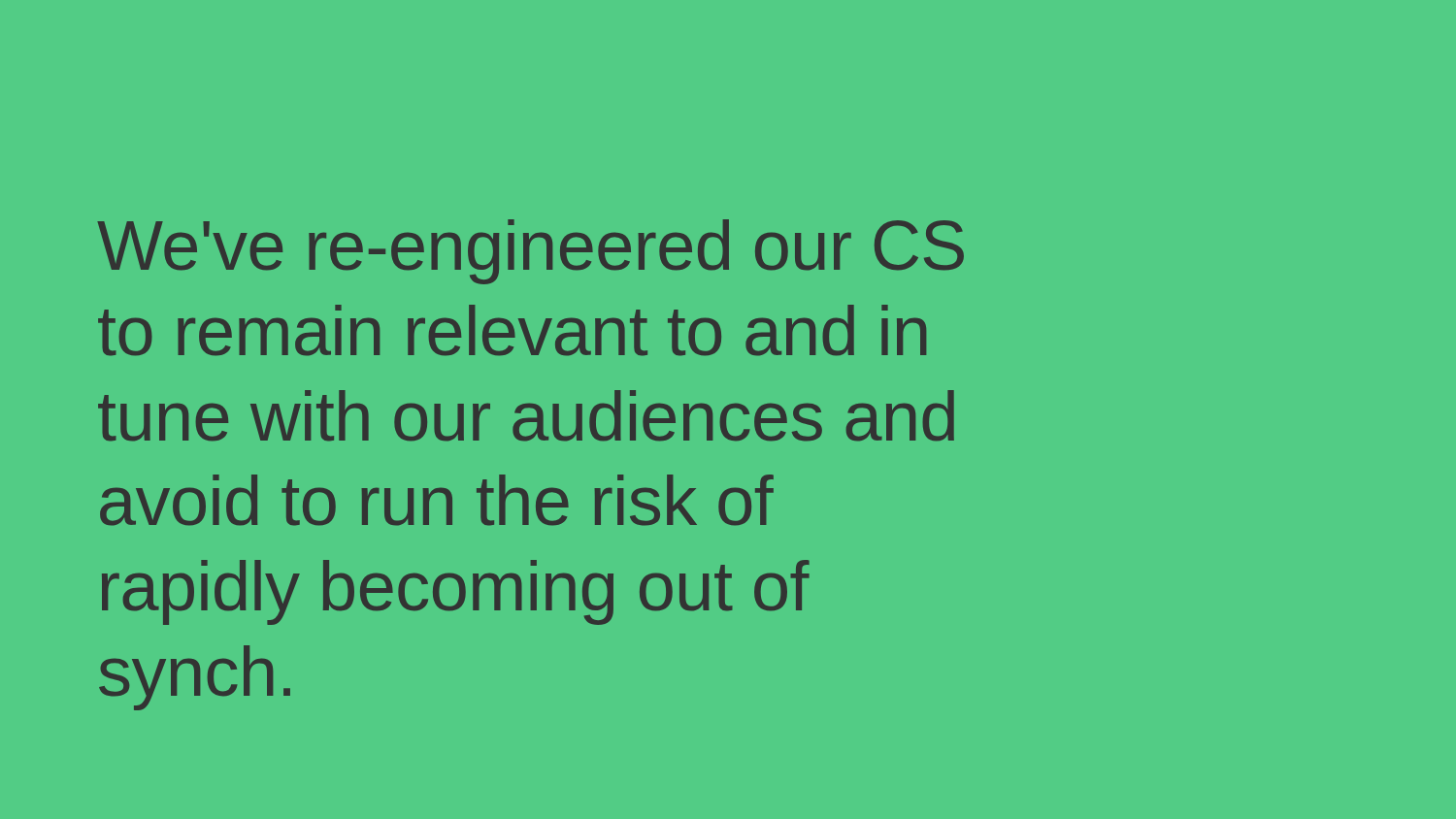
Task: Locate the text block that says "We've re-engineered our CS to remain"
Action: (532, 459)
